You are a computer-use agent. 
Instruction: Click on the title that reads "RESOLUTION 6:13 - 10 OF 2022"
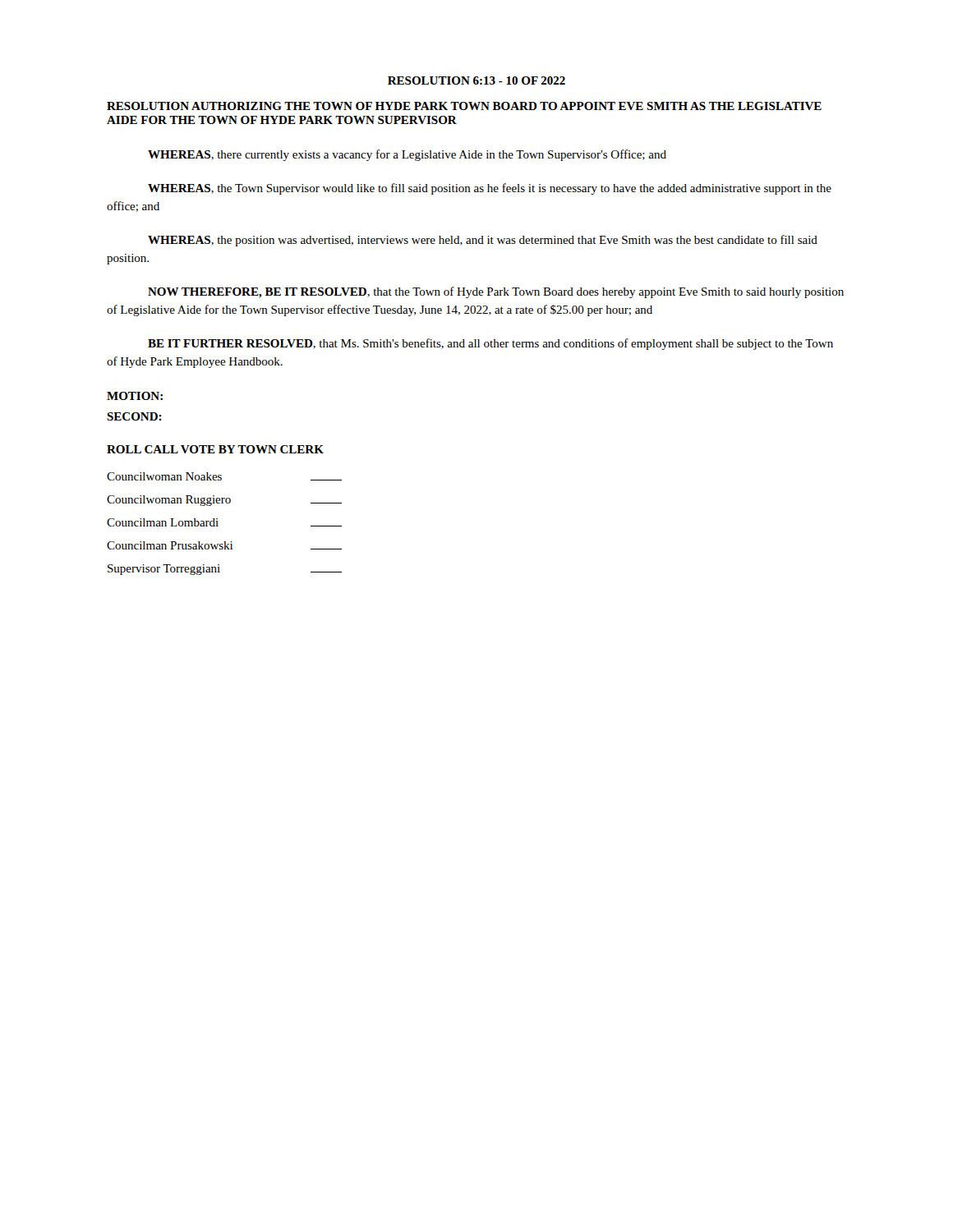point(476,81)
